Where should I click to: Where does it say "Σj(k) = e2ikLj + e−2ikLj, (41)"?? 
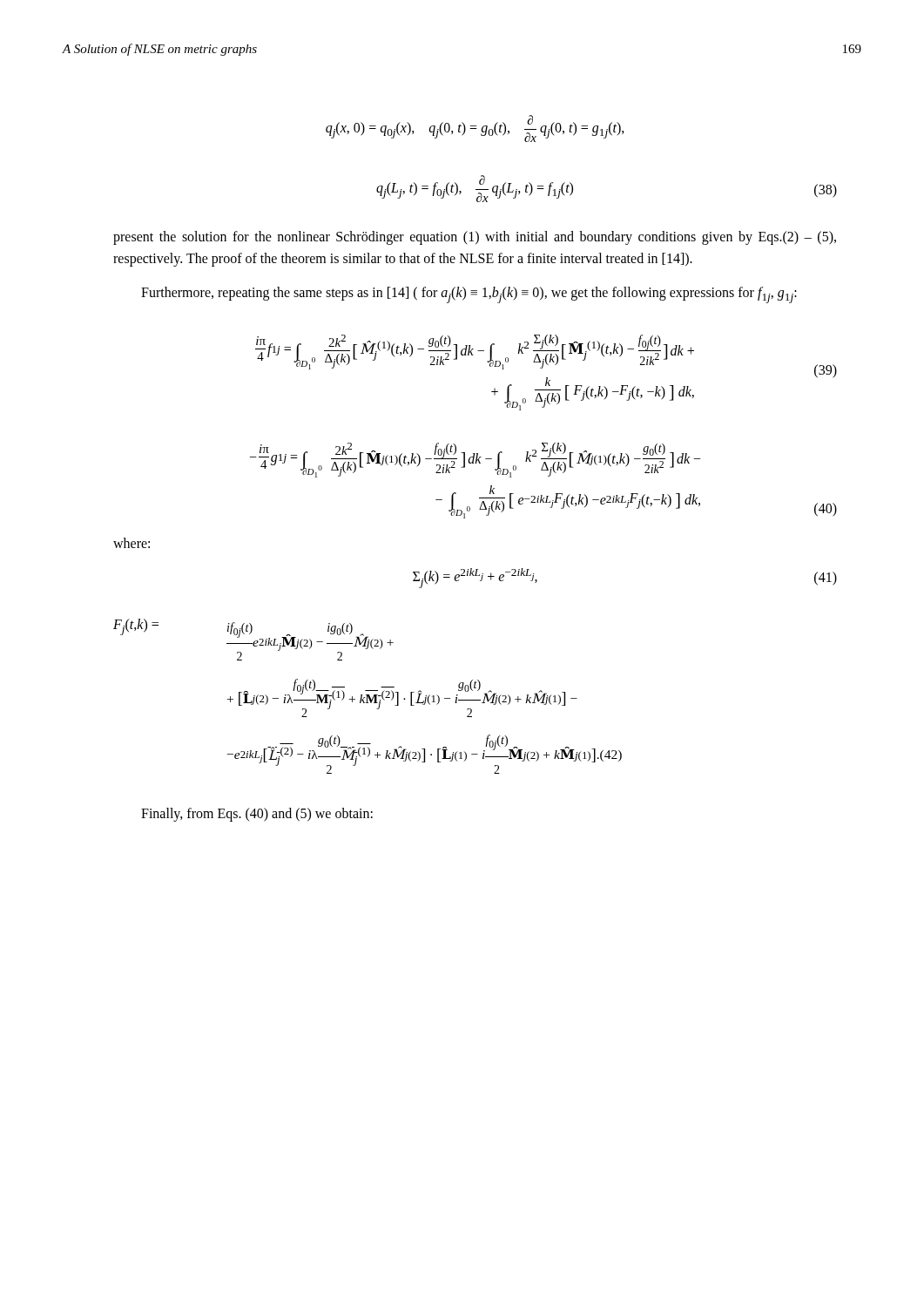click(x=476, y=576)
